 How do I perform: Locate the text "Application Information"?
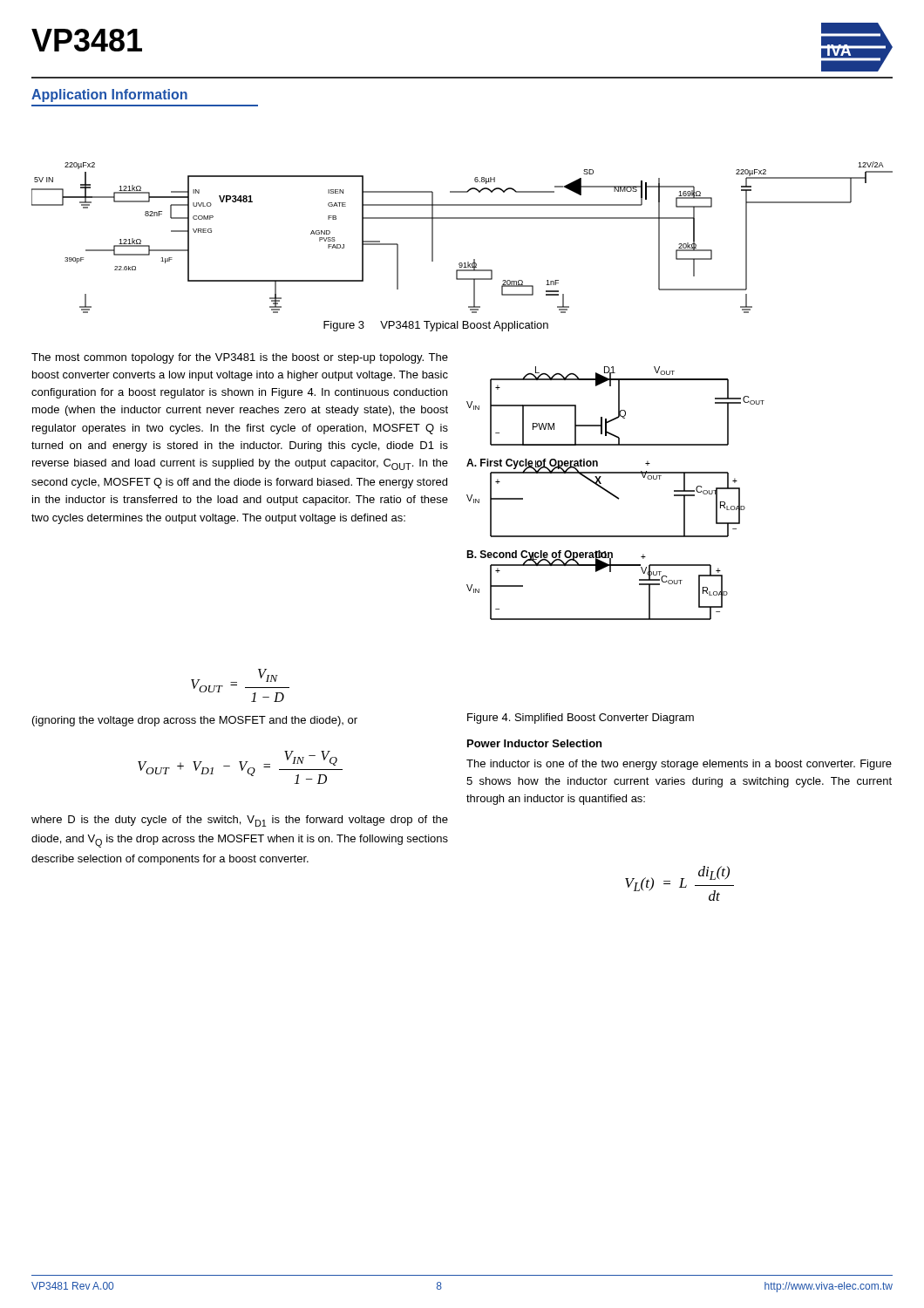pos(110,95)
